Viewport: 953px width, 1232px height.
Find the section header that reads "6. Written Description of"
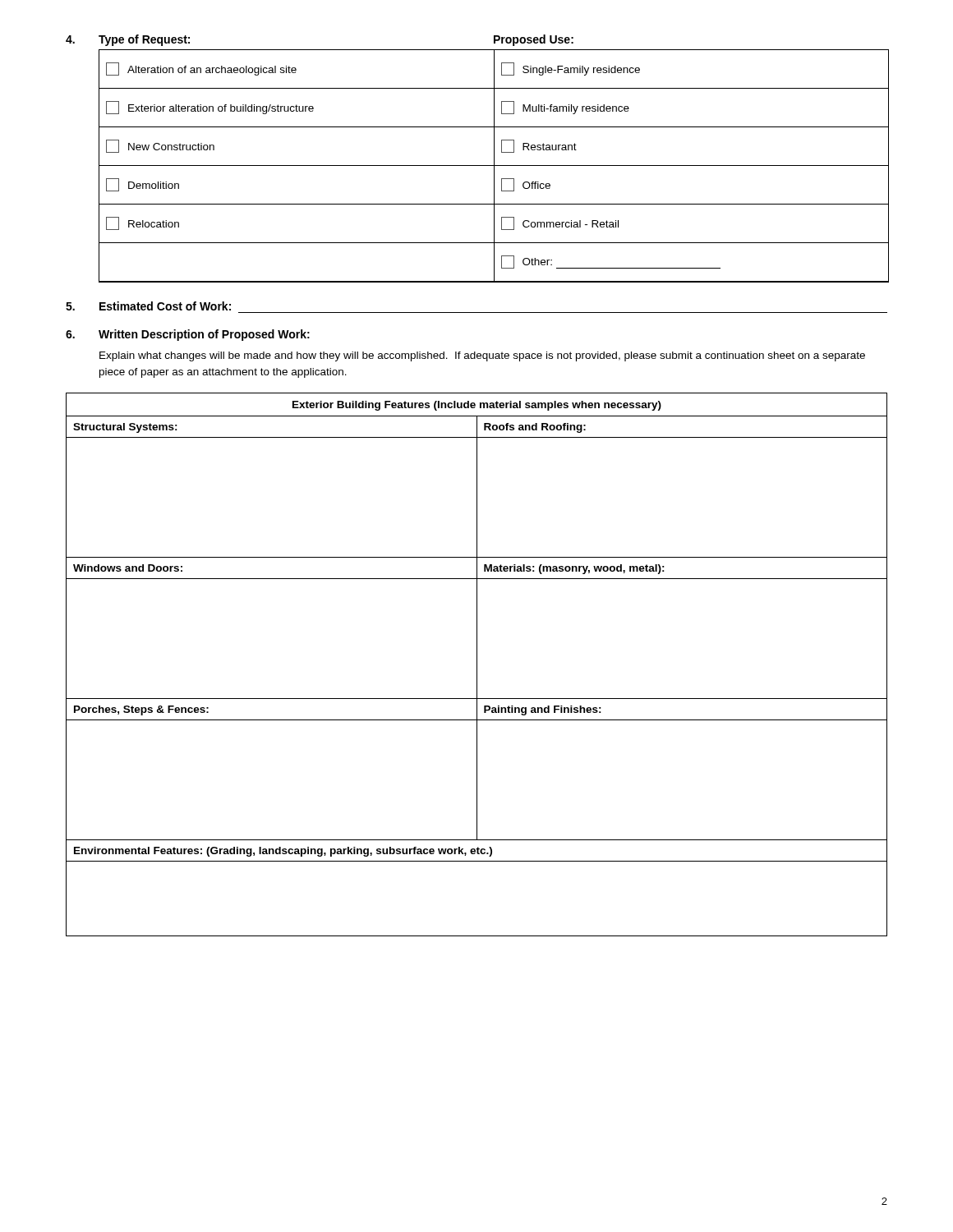tap(188, 334)
